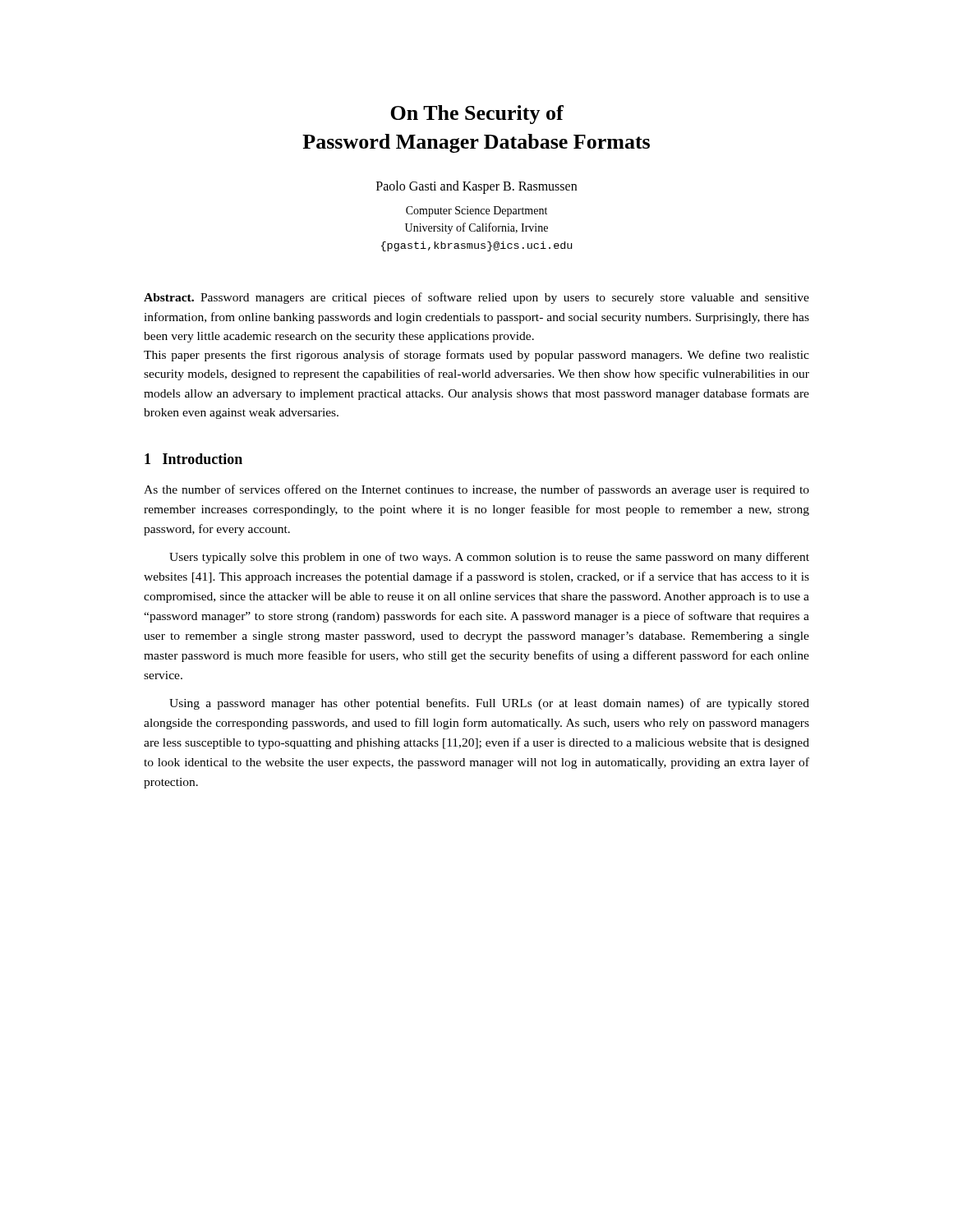Click the passage that begins "Abstract. Password managers are critical pieces"
The width and height of the screenshot is (953, 1232).
tap(476, 355)
